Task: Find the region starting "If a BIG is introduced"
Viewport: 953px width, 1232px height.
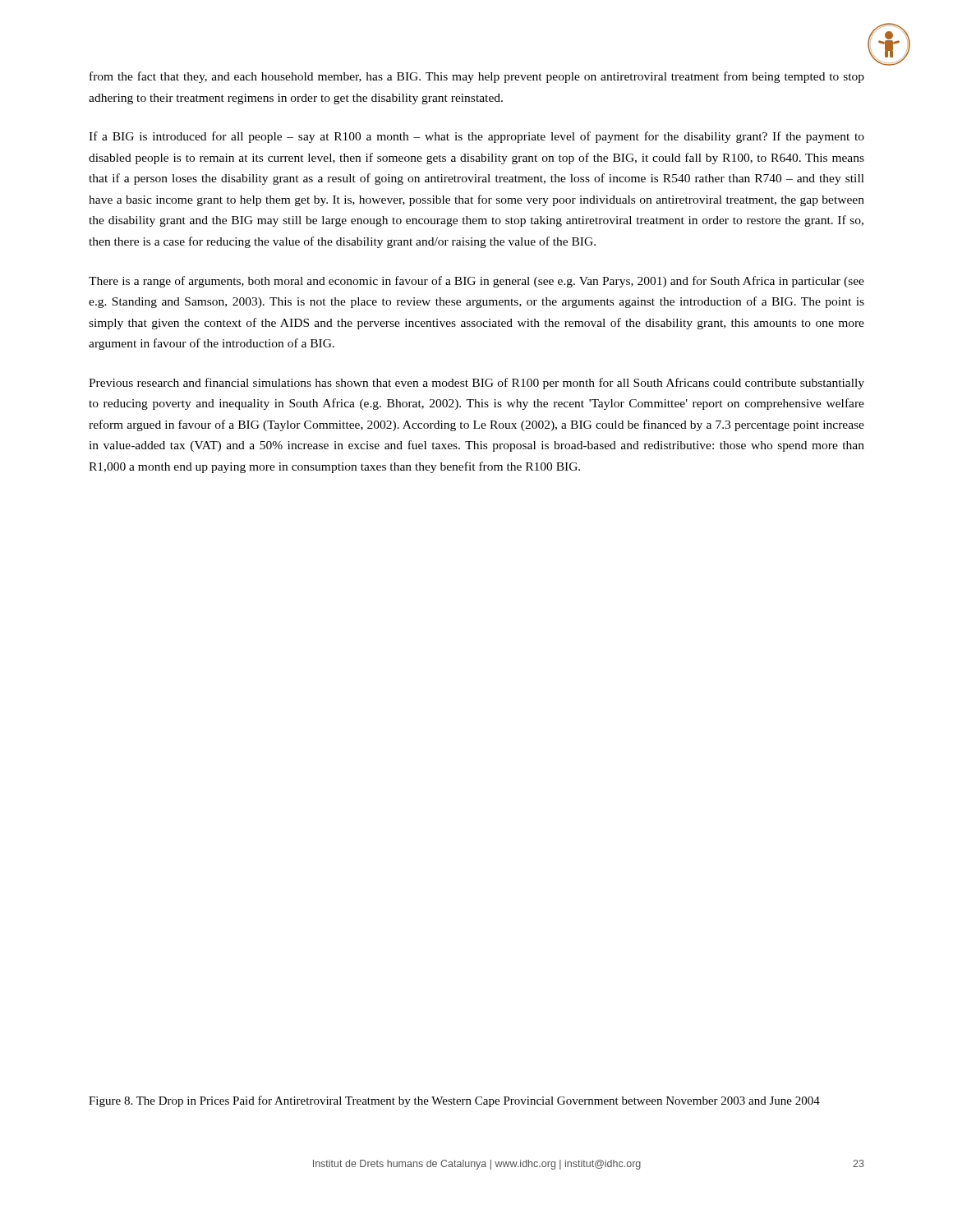Action: [x=476, y=189]
